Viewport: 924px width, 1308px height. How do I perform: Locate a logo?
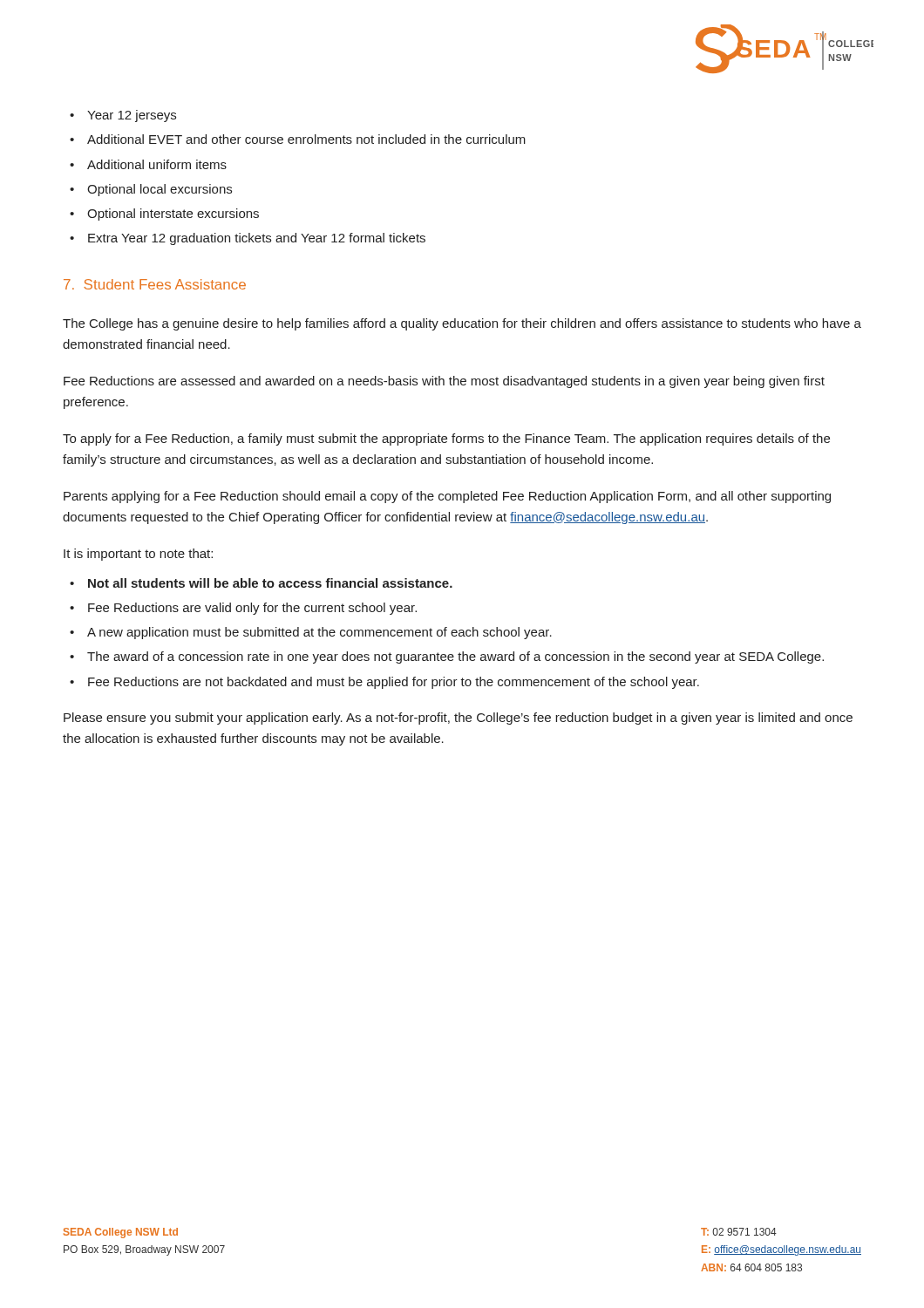[786, 53]
